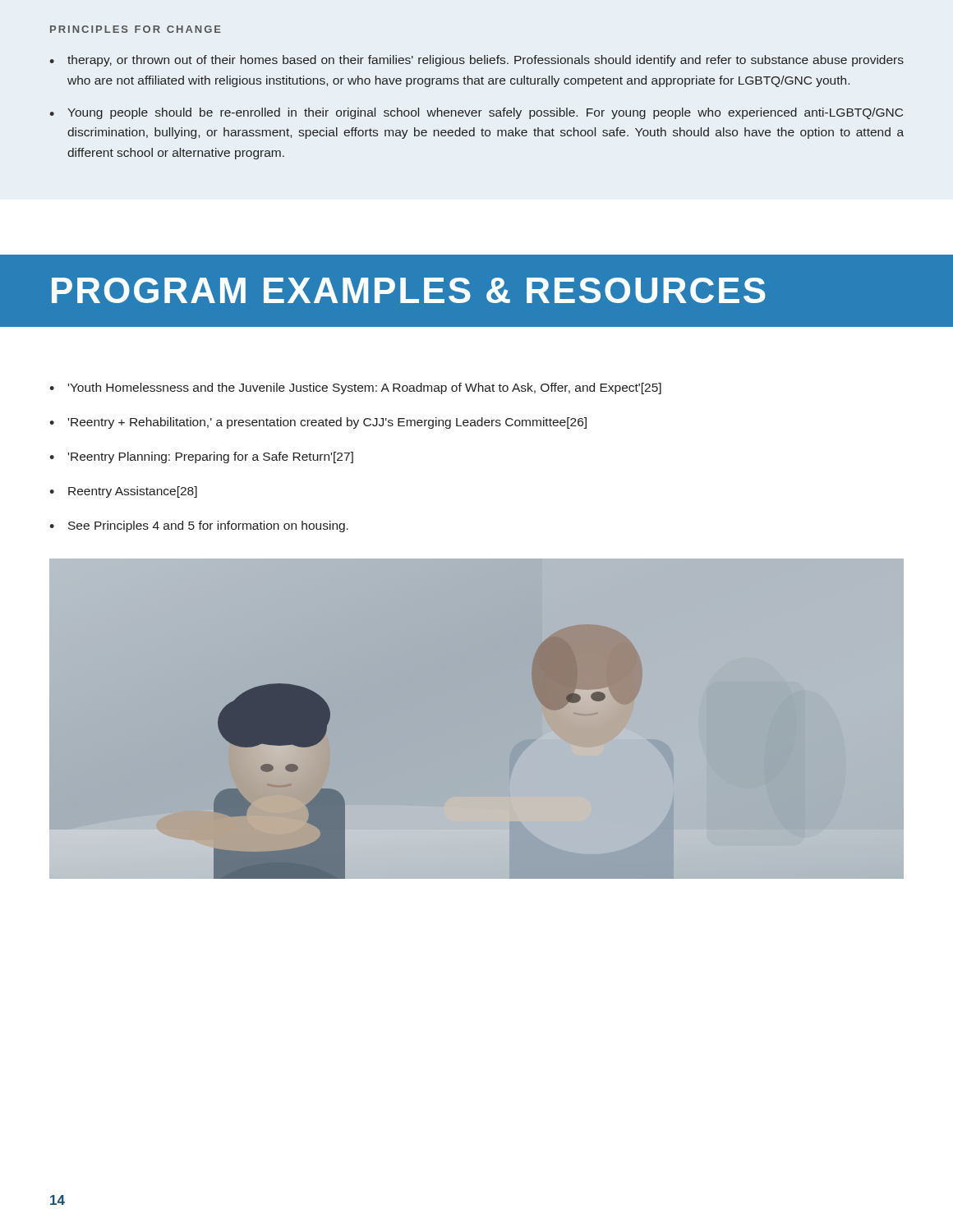The height and width of the screenshot is (1232, 953).
Task: Find the region starting "• Reentry Assistance[28]"
Action: point(123,492)
